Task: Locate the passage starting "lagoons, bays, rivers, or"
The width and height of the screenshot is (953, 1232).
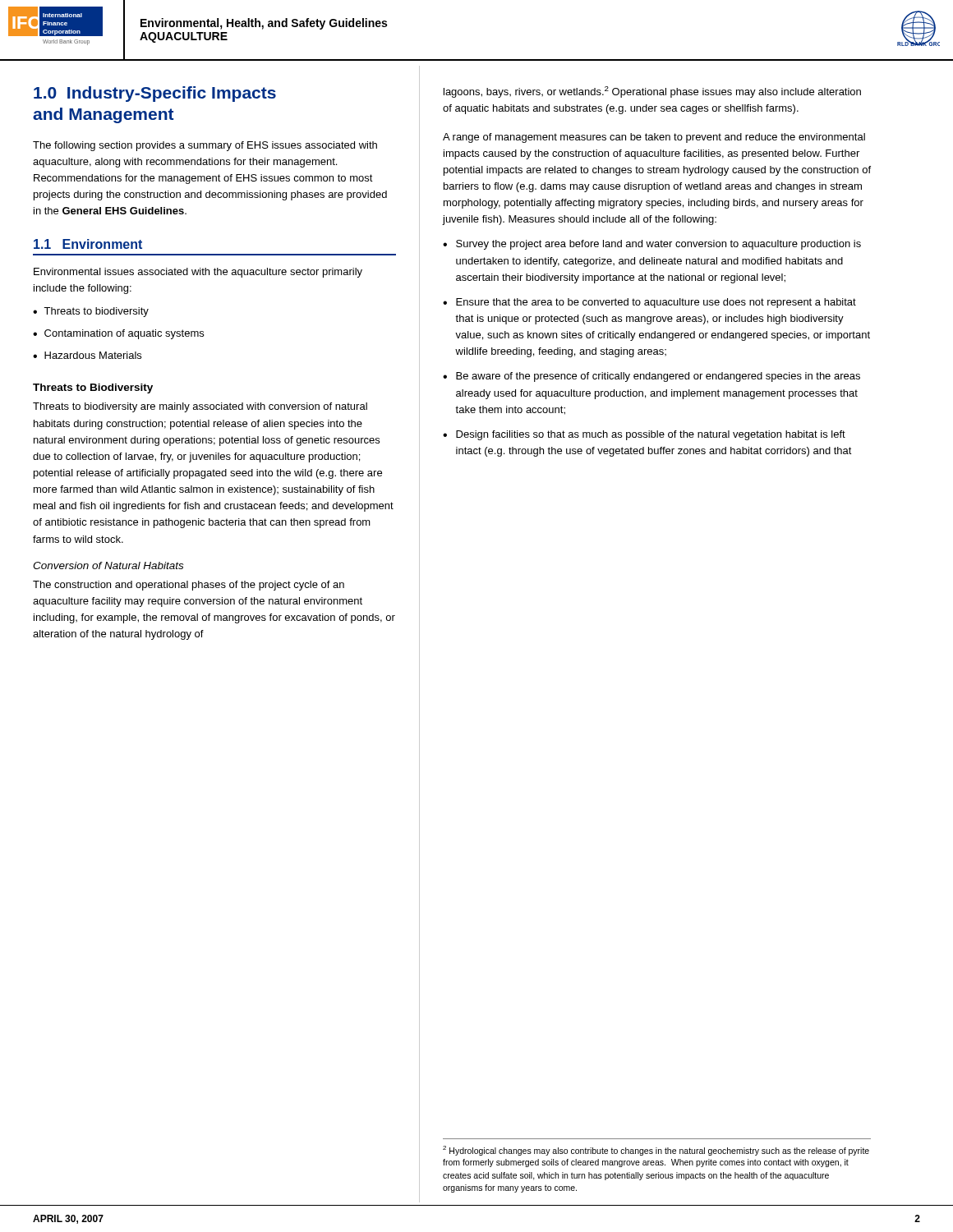Action: point(652,99)
